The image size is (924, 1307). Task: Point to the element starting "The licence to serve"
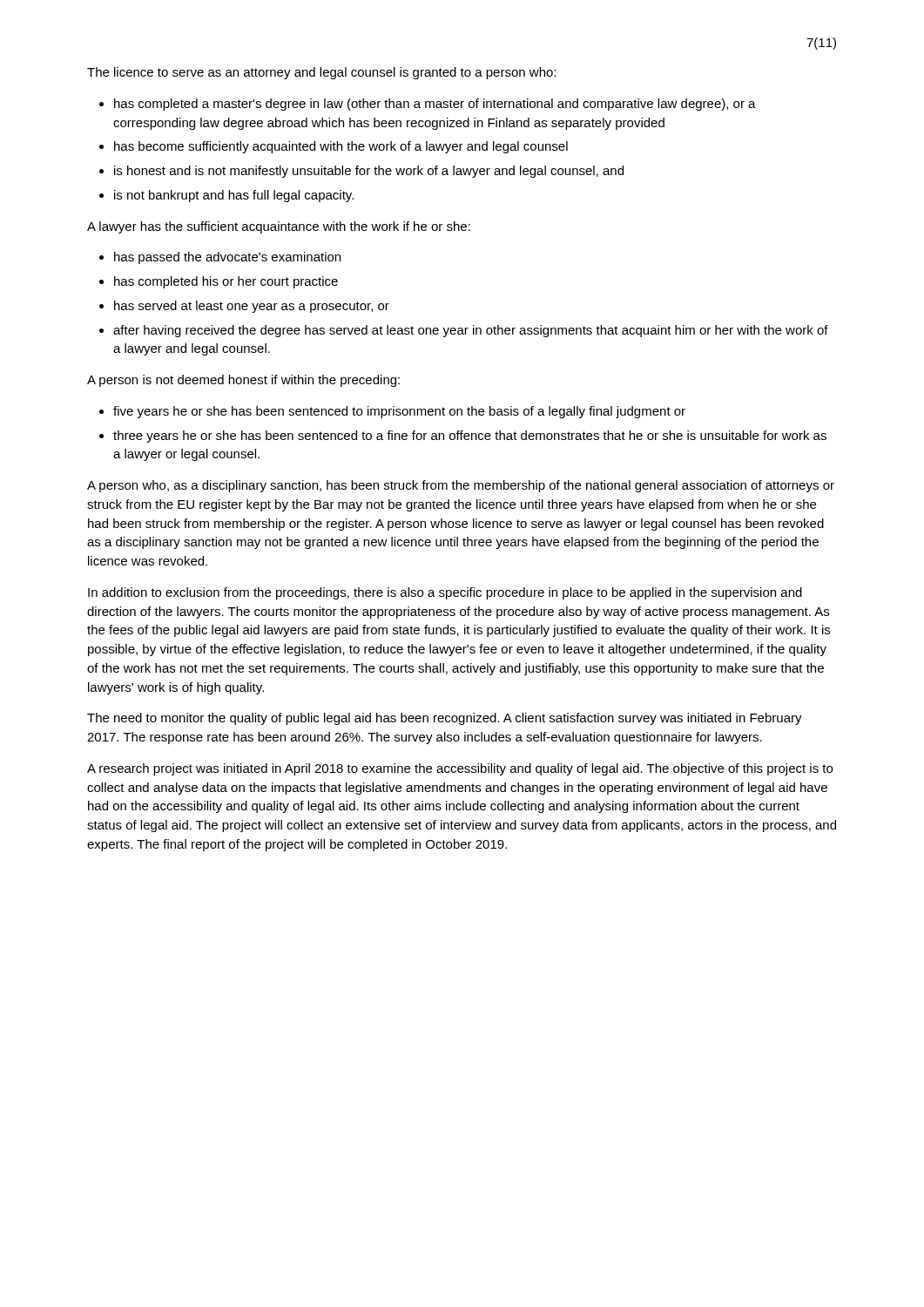(x=322, y=72)
